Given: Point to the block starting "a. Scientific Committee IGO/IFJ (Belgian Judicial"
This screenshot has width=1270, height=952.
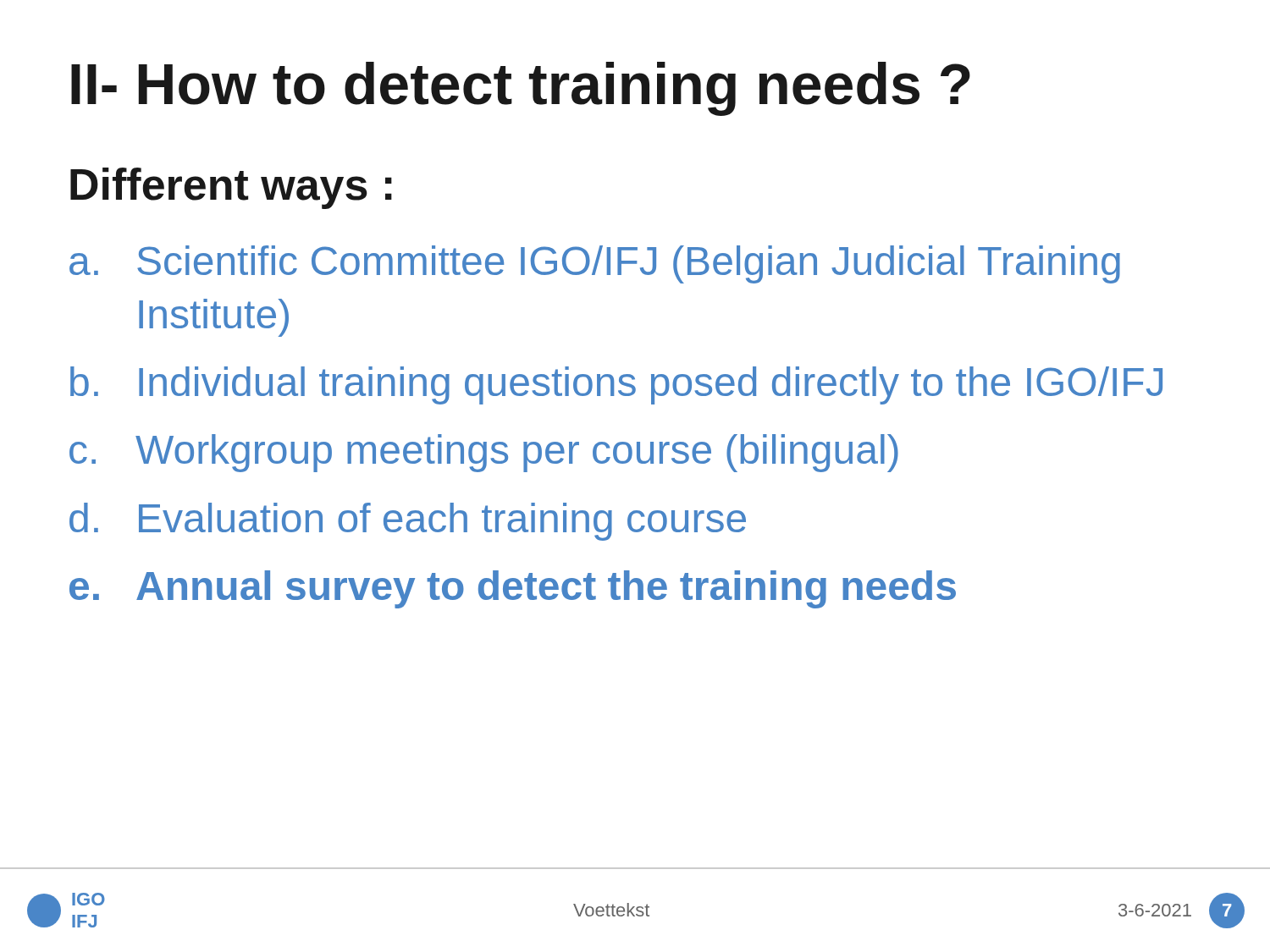Looking at the screenshot, I should 635,288.
